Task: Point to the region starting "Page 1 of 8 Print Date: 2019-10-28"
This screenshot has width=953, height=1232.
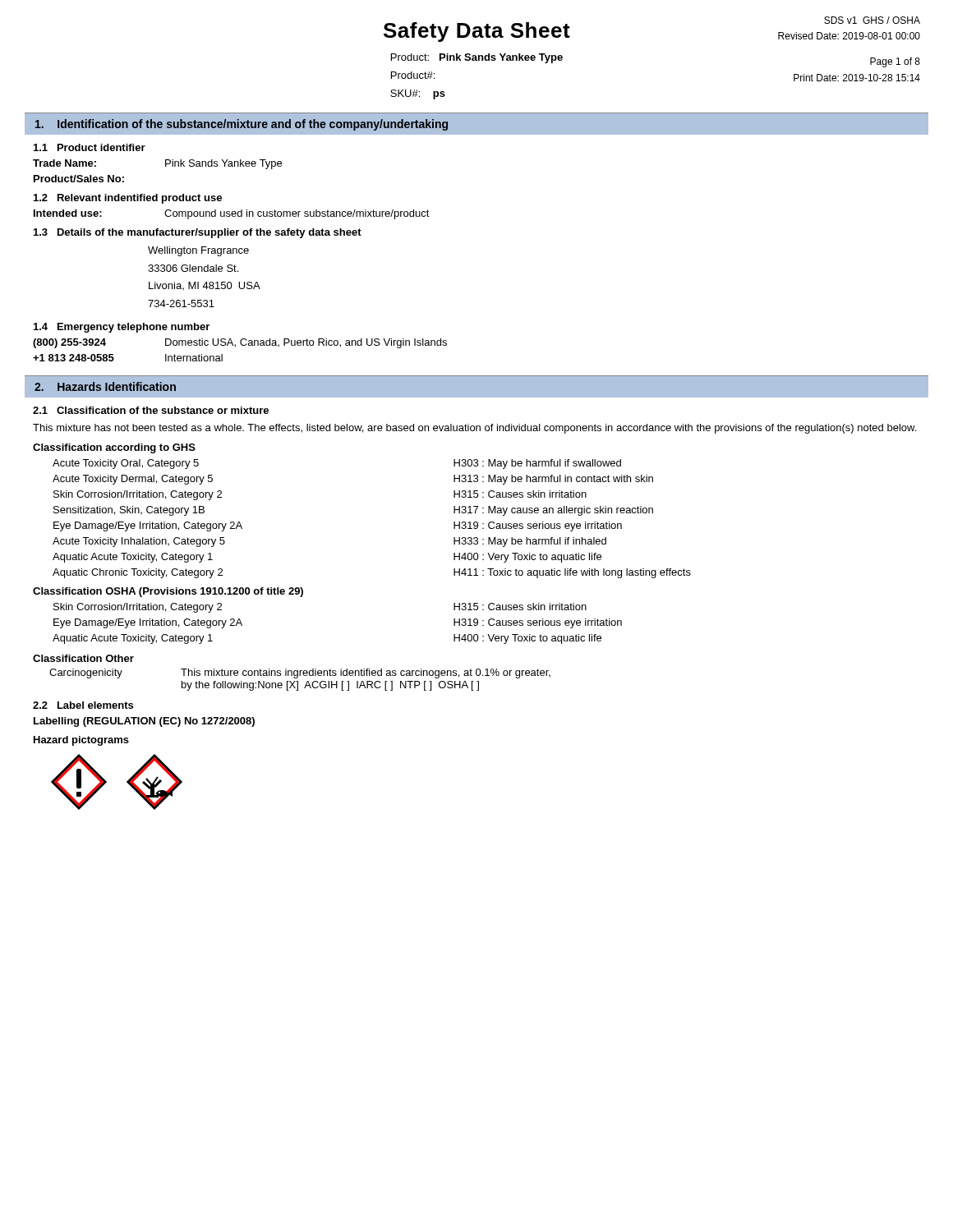Action: tap(857, 70)
